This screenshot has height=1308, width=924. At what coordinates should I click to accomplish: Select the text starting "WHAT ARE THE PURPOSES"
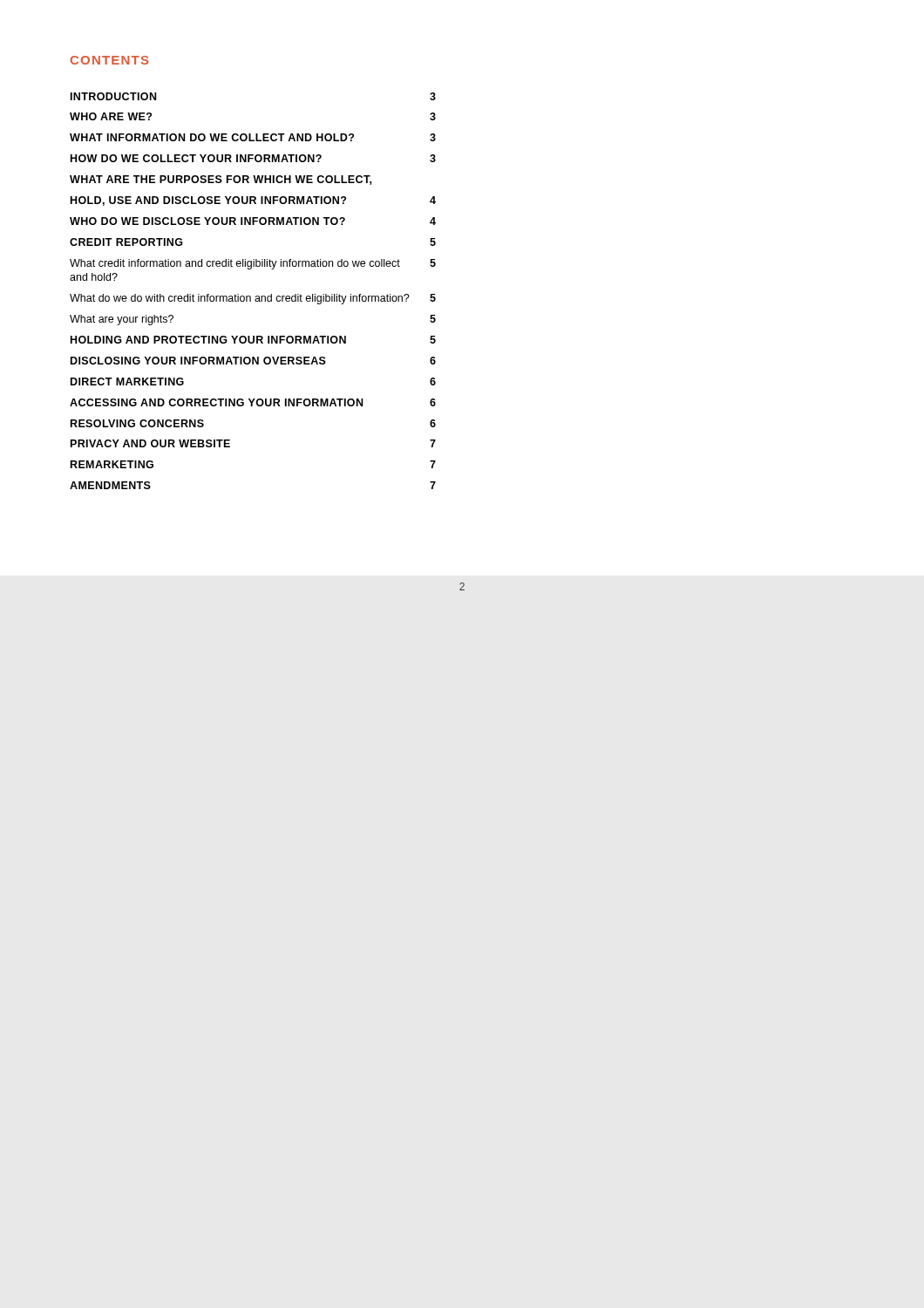pos(253,180)
